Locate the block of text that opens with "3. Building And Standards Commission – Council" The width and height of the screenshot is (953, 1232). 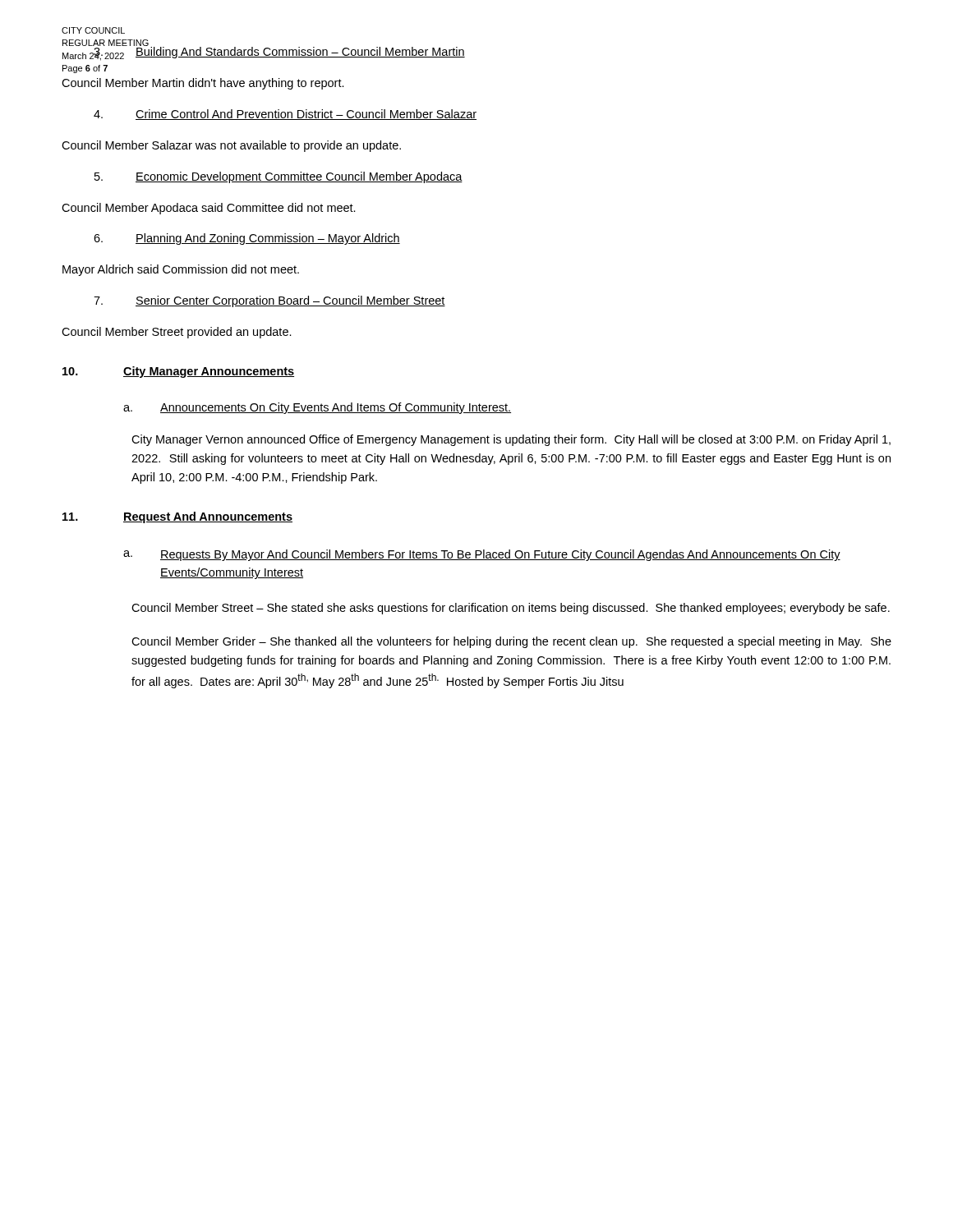click(x=264, y=52)
